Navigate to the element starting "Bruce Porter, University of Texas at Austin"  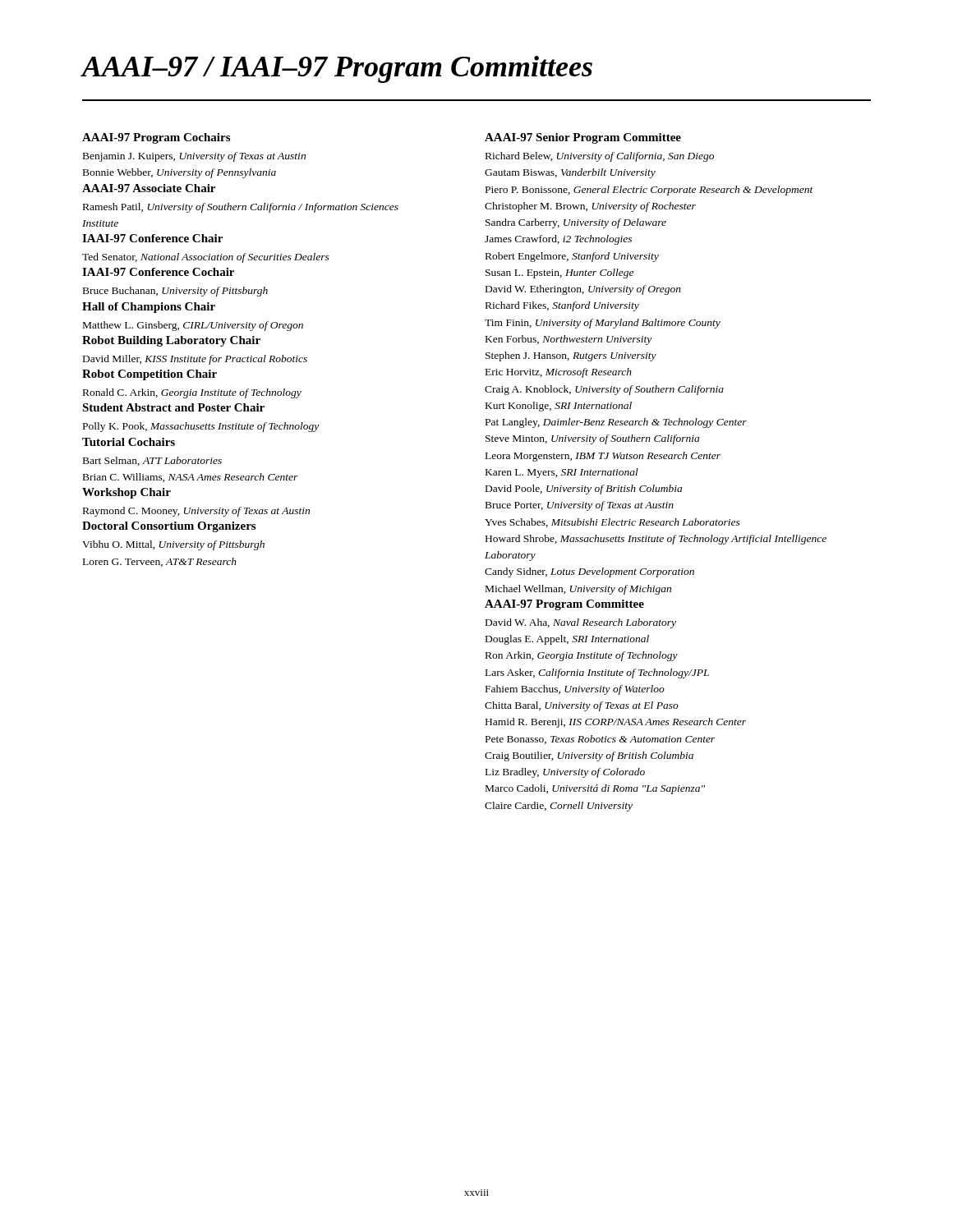[x=678, y=506]
